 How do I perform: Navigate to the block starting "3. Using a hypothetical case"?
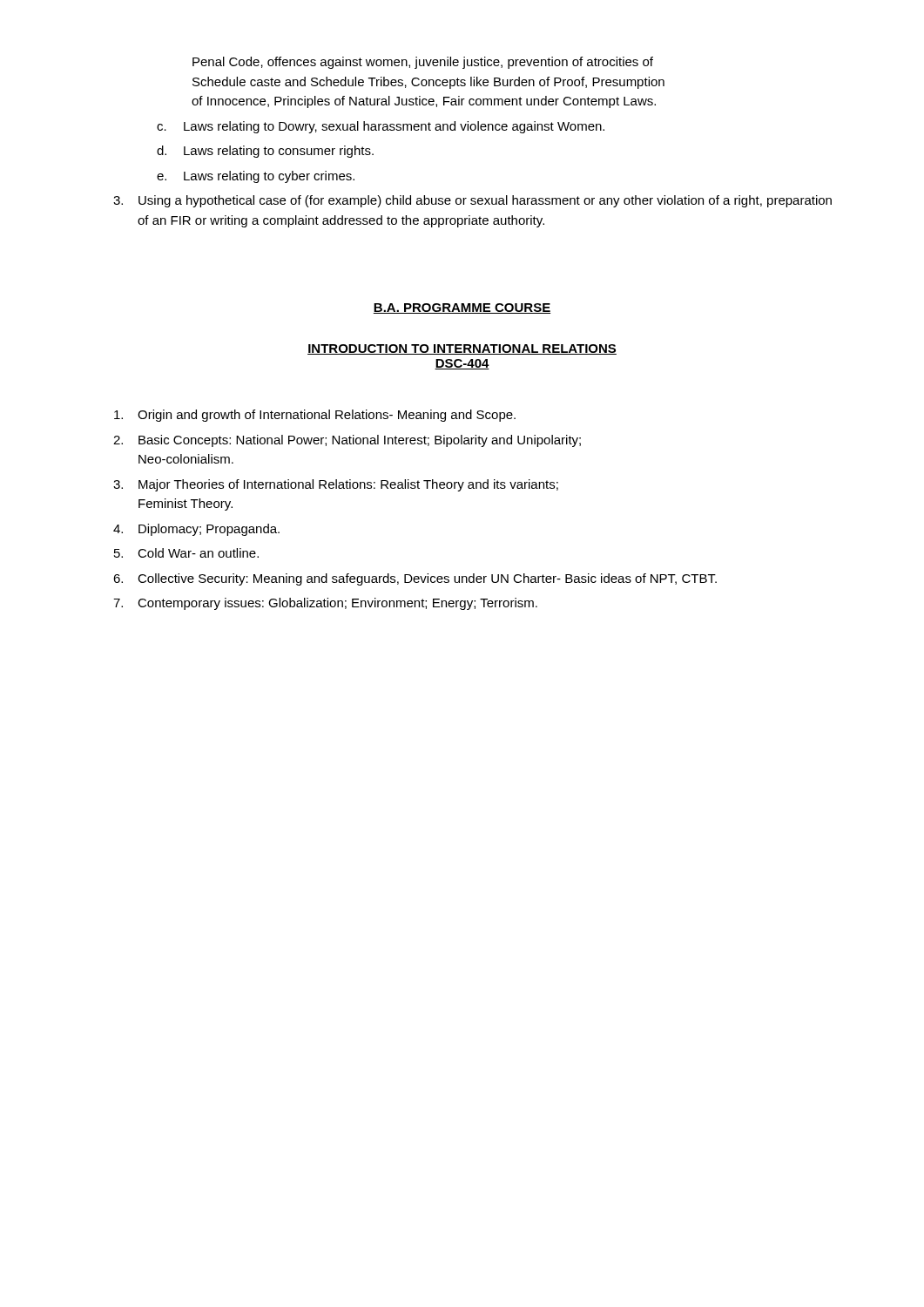pyautogui.click(x=475, y=210)
